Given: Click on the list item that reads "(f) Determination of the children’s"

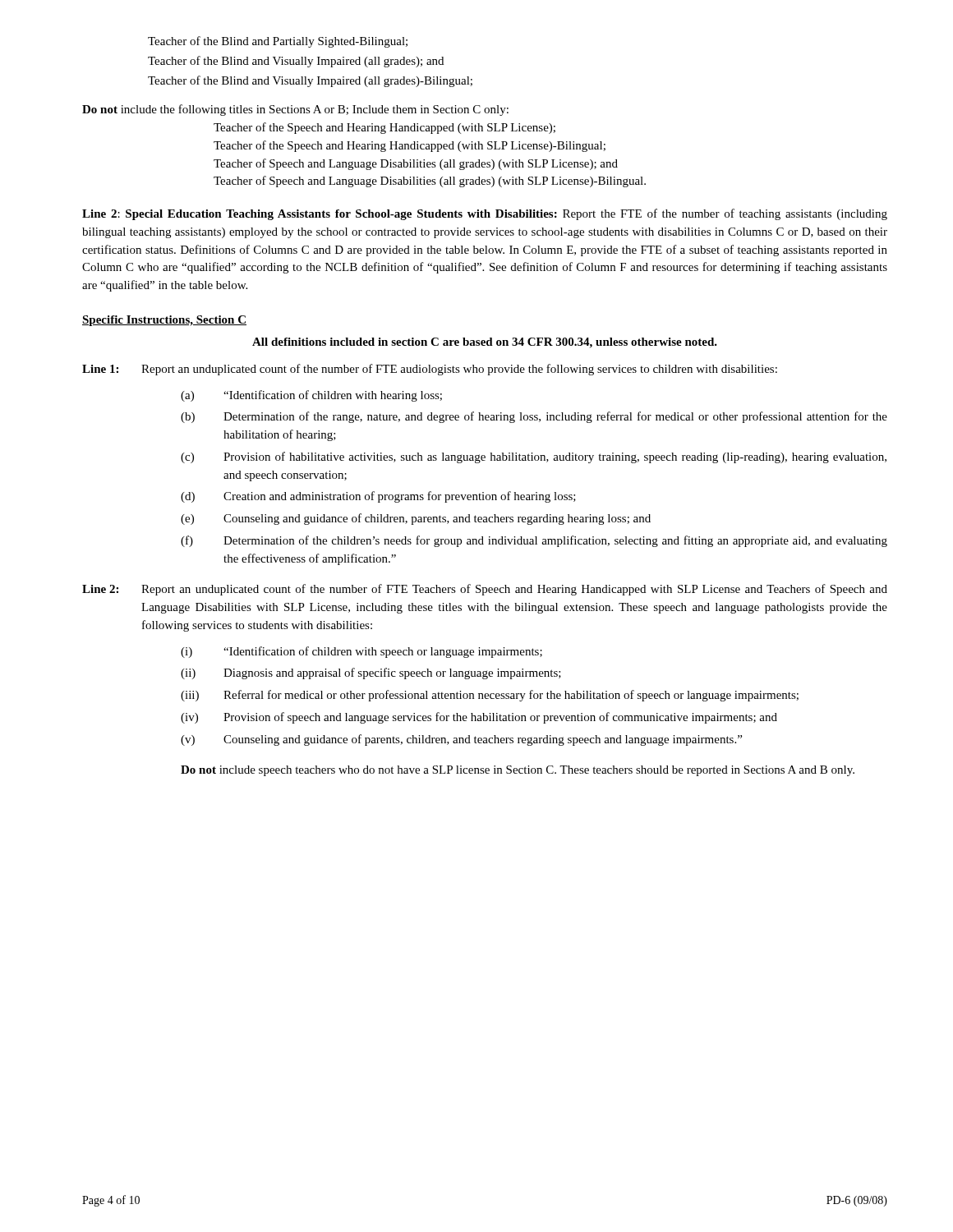Looking at the screenshot, I should (534, 550).
